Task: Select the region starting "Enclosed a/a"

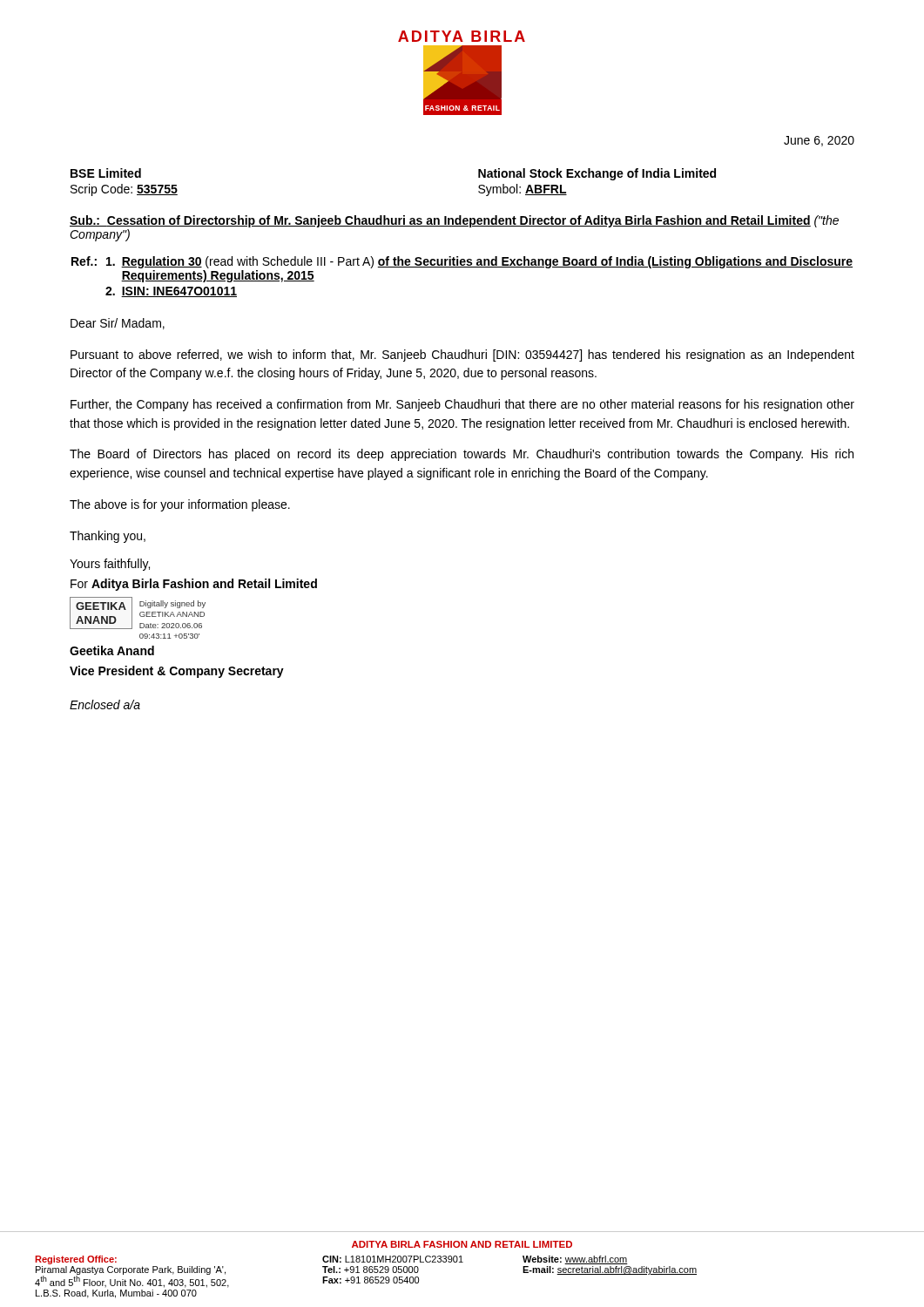Action: (x=105, y=705)
